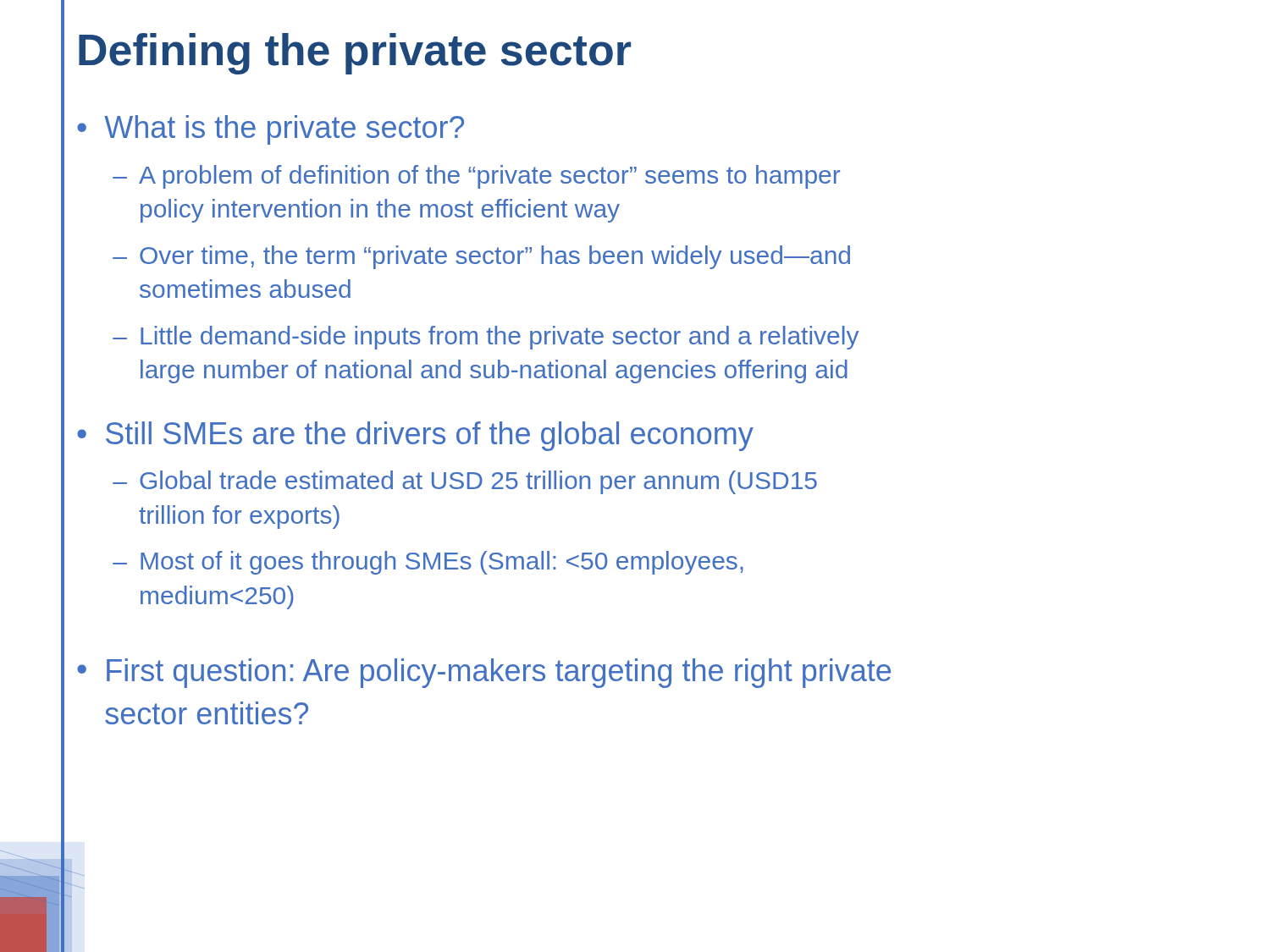Click on the text starting "• Still SMEs are"
This screenshot has width=1270, height=952.
(415, 436)
